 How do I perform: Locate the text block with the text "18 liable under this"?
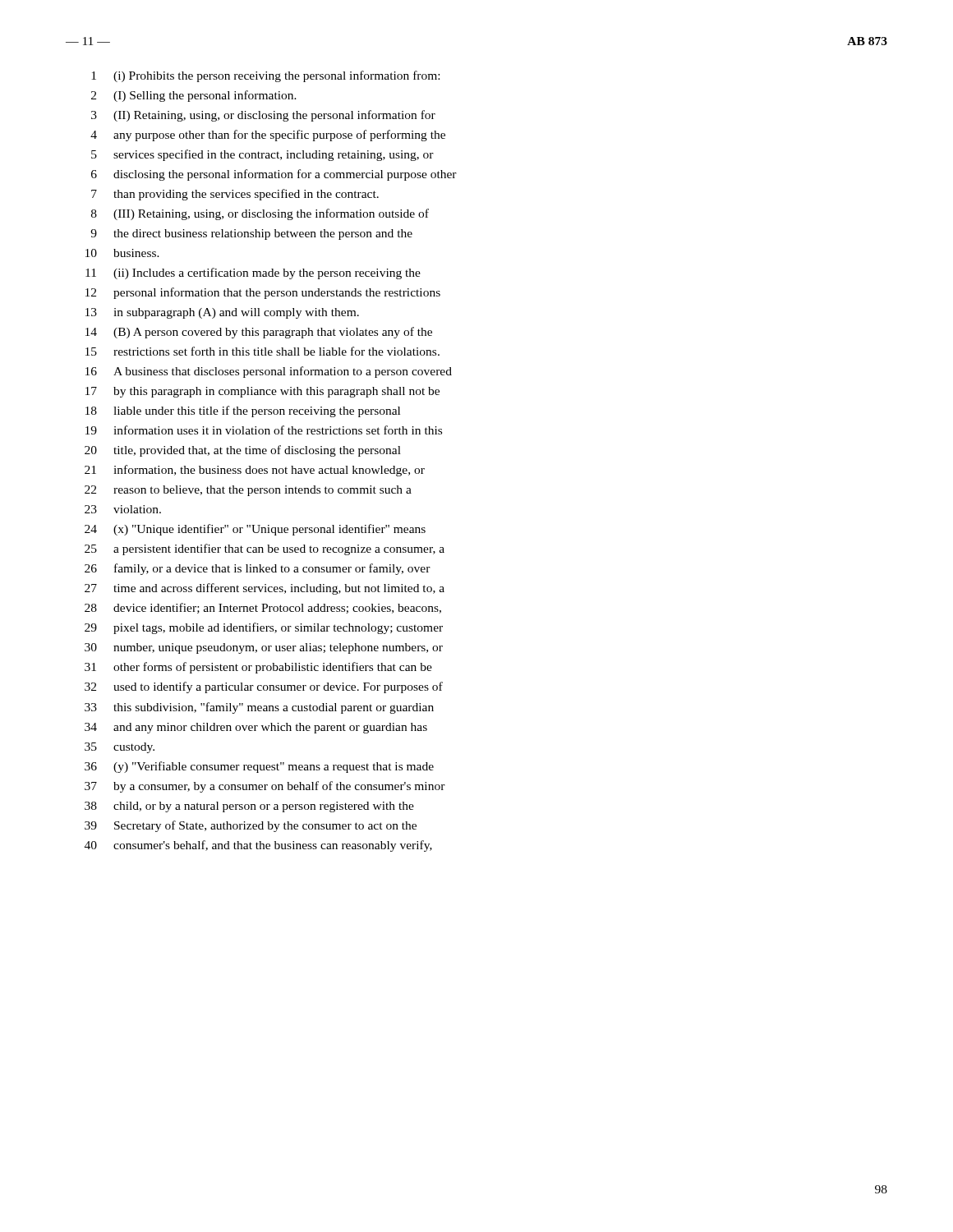[243, 411]
